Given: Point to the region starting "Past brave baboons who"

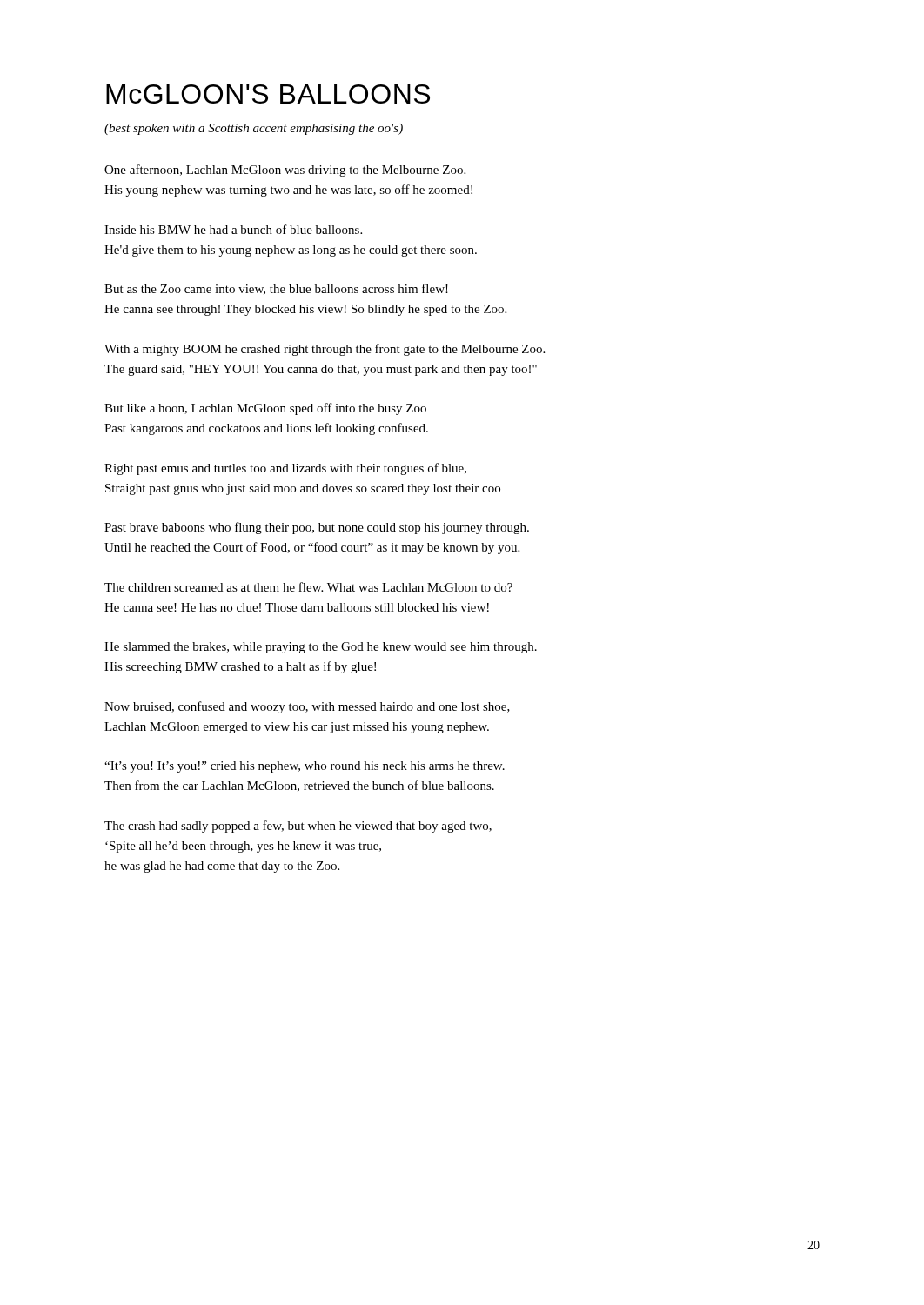Looking at the screenshot, I should point(462,538).
